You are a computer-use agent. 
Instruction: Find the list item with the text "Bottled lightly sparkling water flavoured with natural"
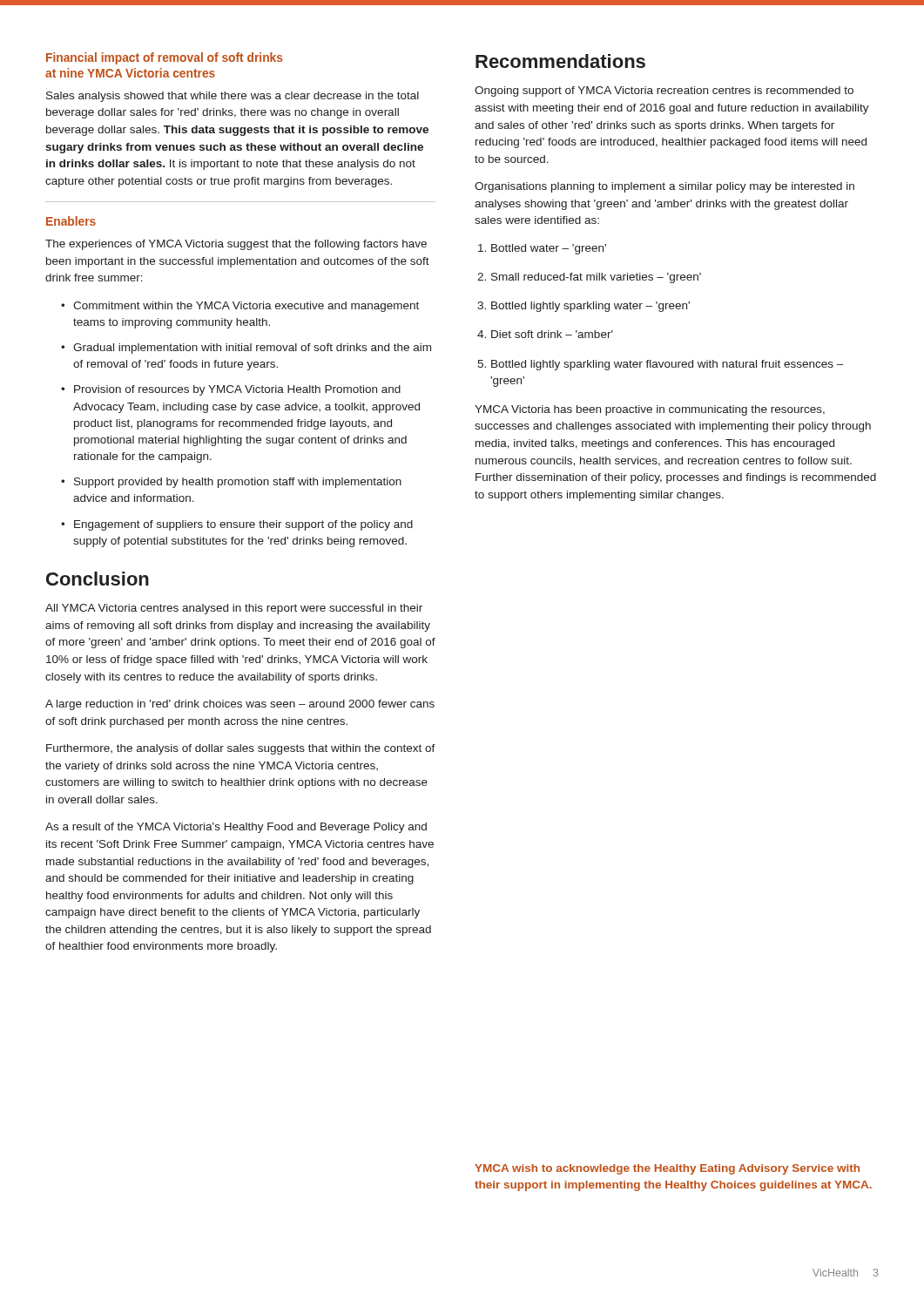(x=677, y=372)
